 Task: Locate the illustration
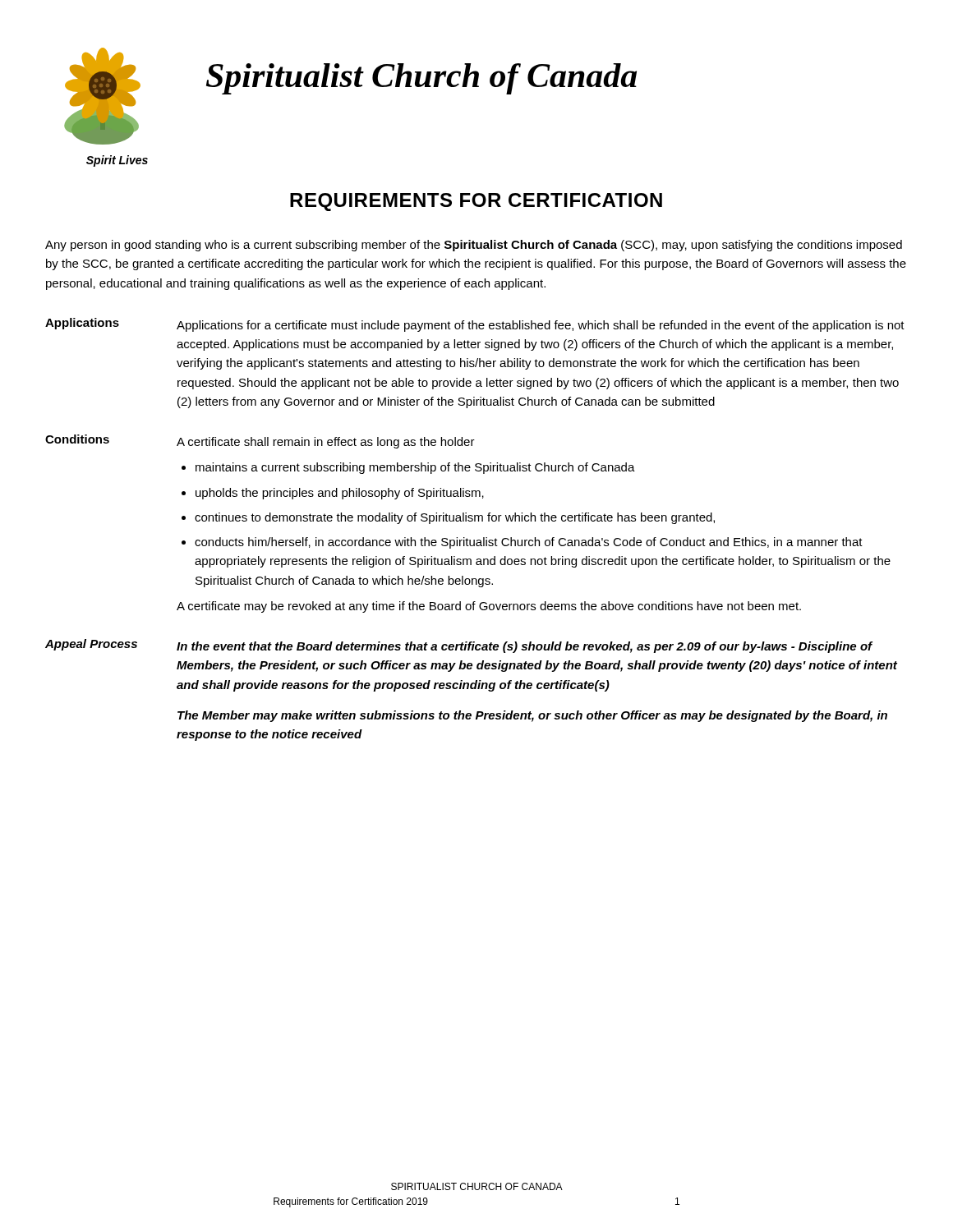coord(113,90)
